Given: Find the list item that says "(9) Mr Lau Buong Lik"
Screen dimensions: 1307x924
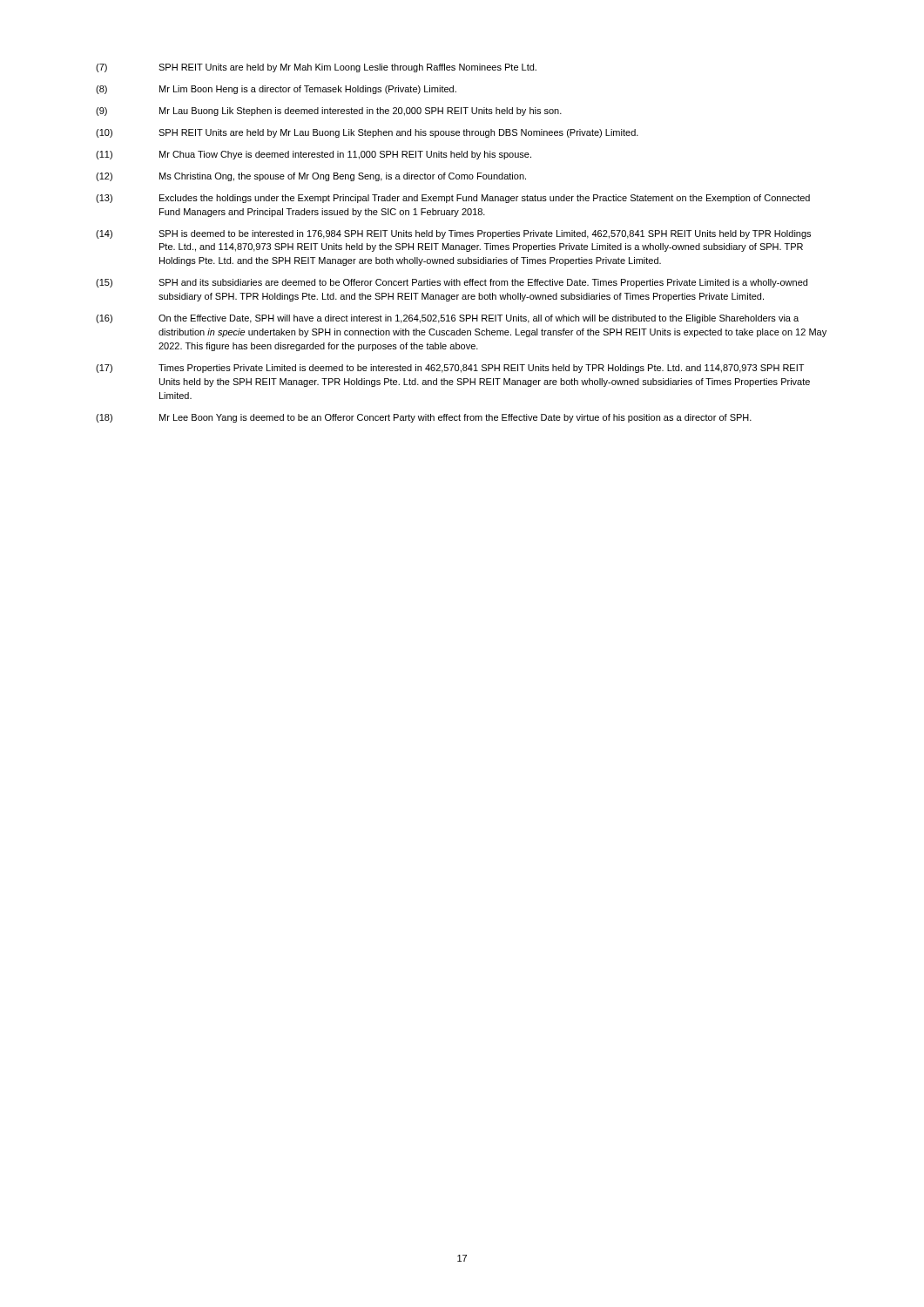Looking at the screenshot, I should [x=462, y=111].
